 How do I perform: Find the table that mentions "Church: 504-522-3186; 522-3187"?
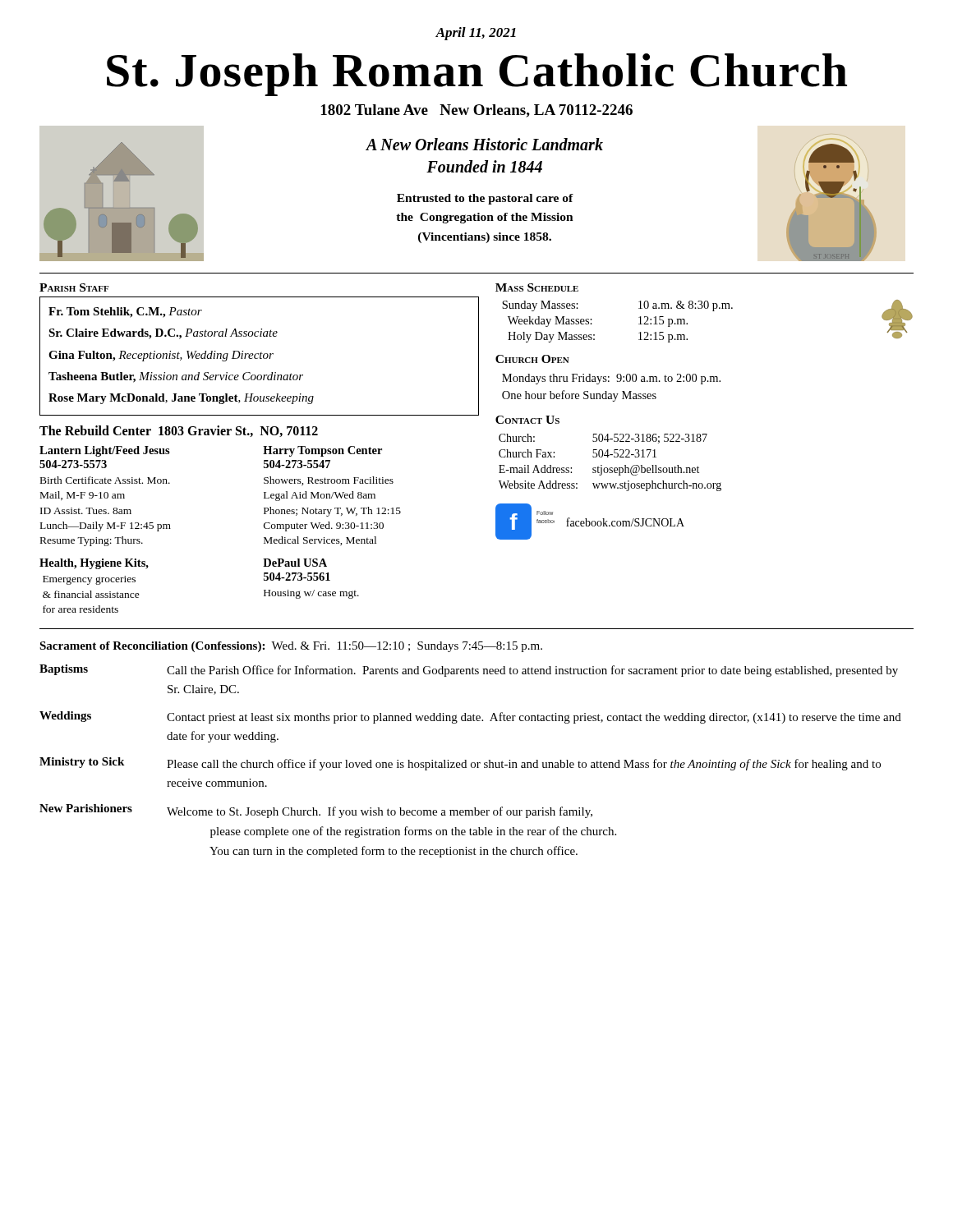(704, 462)
